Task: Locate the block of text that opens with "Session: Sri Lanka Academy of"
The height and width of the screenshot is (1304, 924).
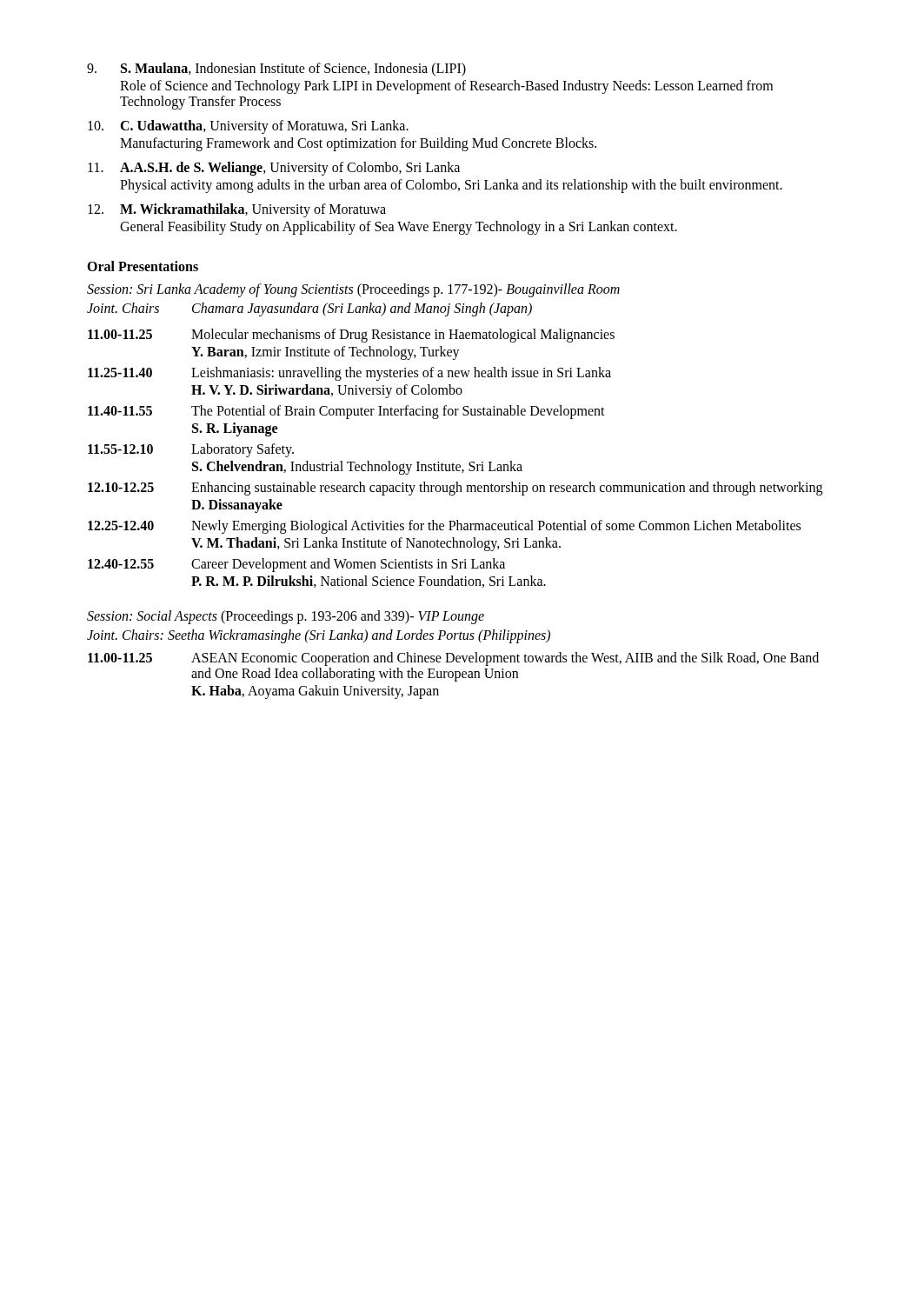Action: point(353,289)
